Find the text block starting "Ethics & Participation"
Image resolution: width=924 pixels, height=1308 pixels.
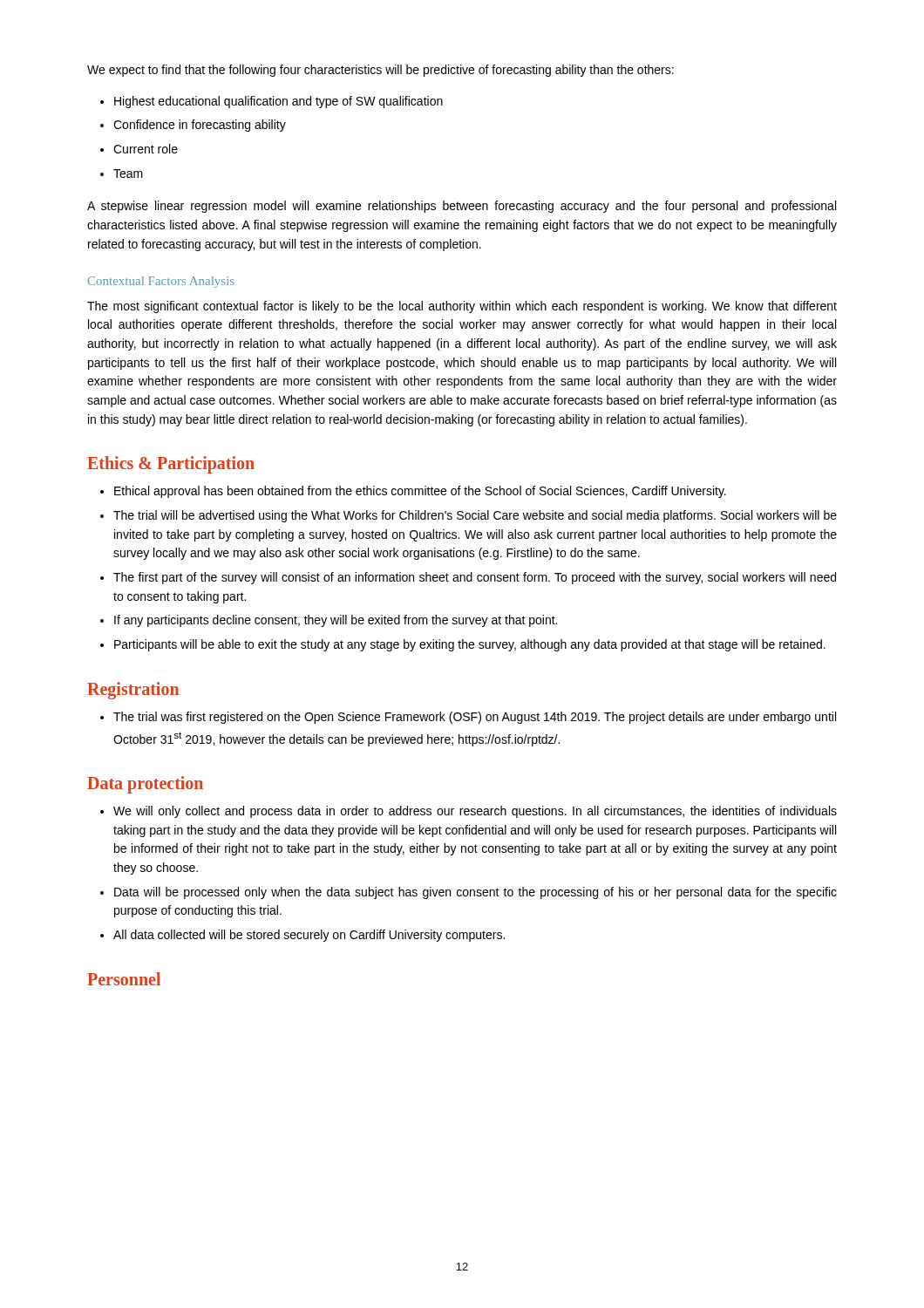tap(171, 463)
